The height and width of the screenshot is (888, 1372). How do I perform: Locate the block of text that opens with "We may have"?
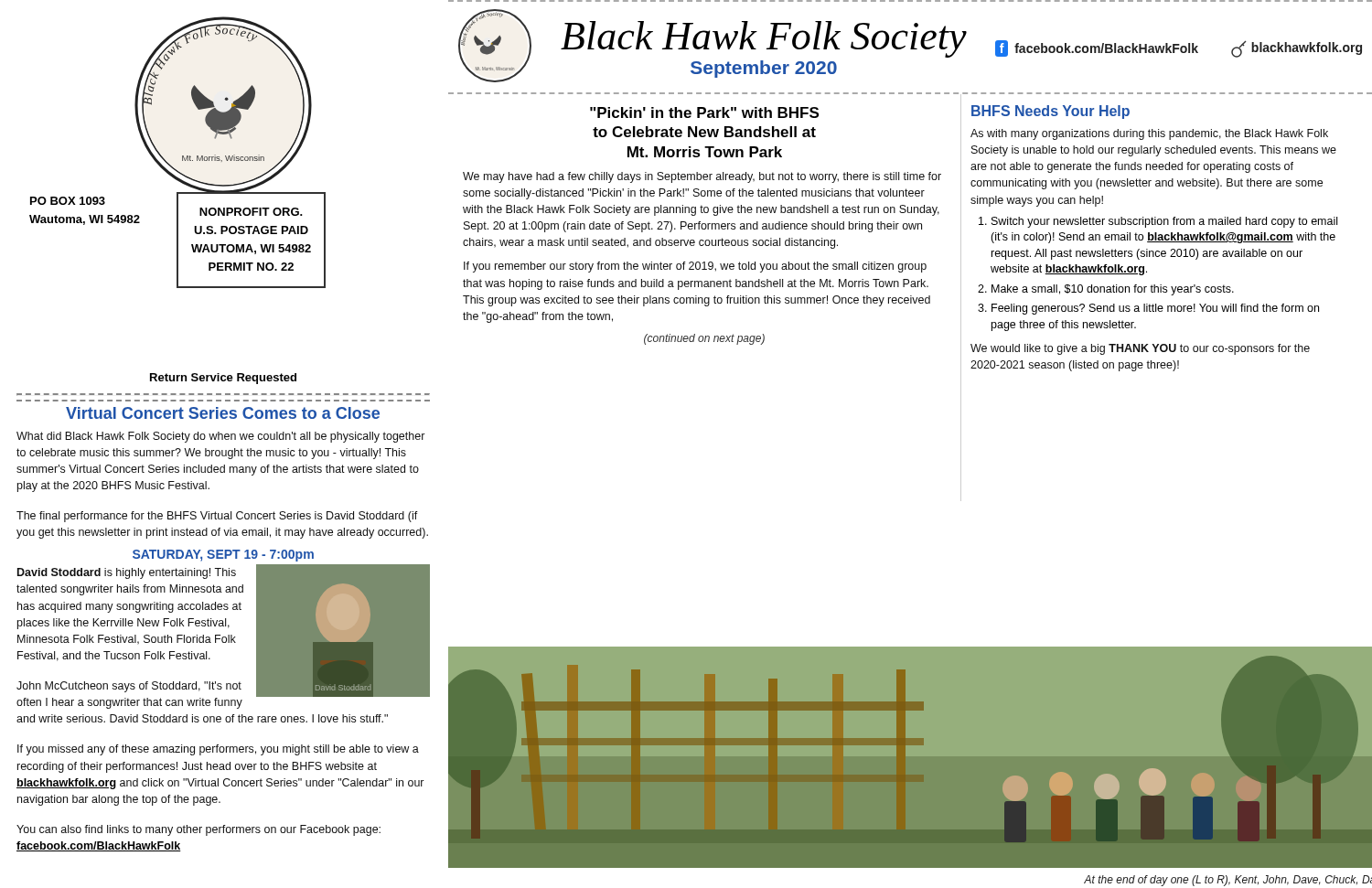tap(704, 209)
